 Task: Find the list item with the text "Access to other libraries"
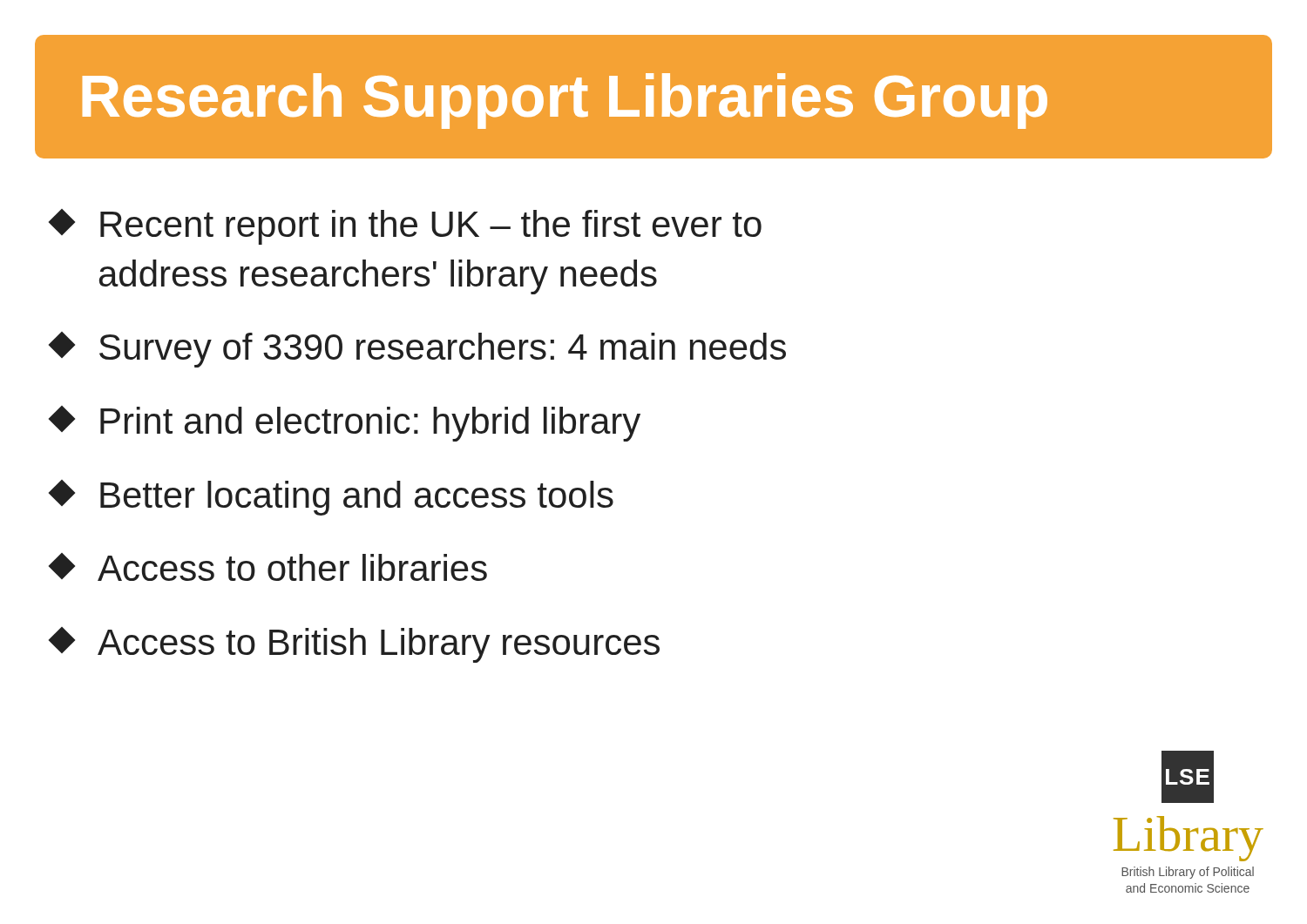(270, 567)
